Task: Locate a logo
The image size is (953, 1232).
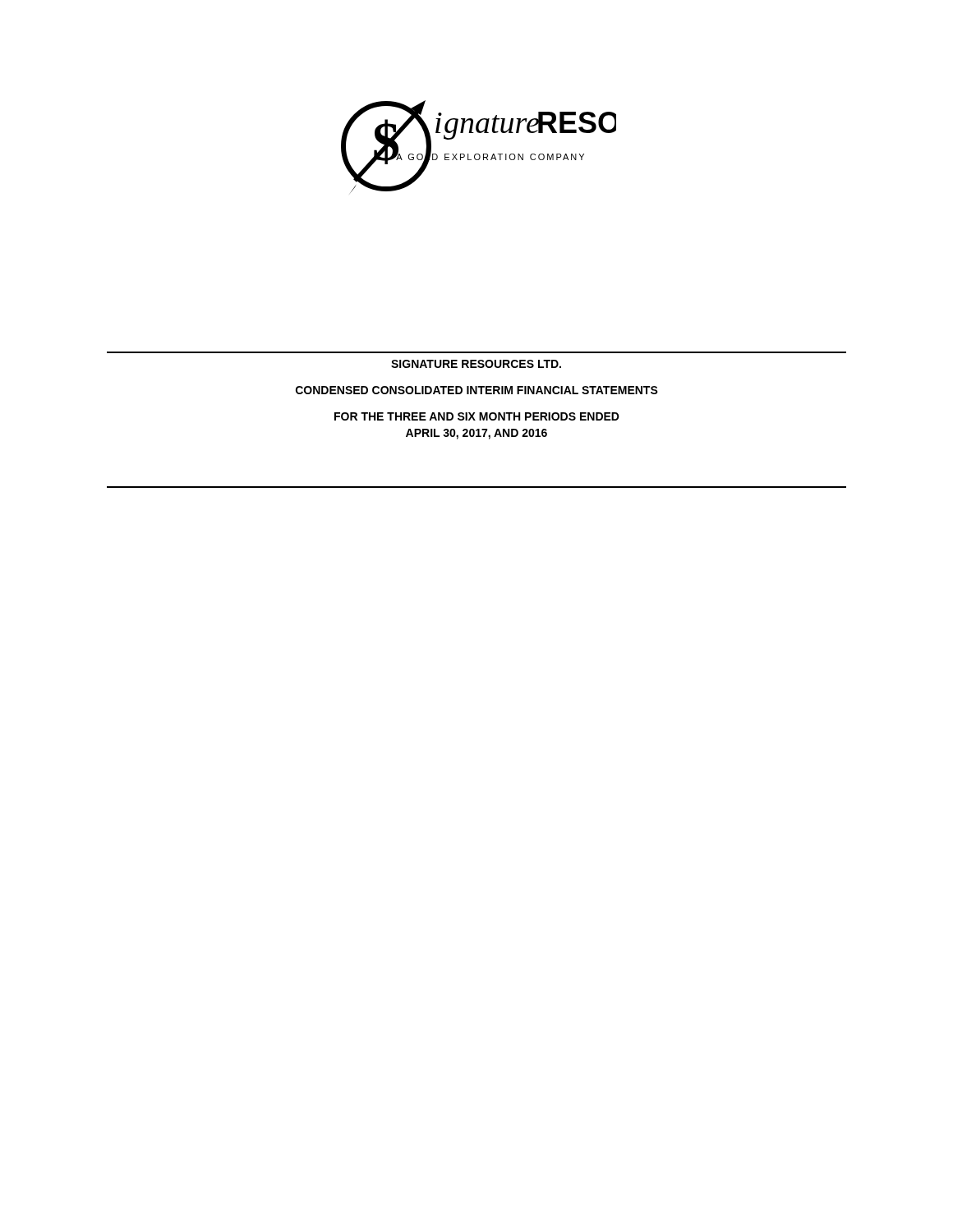Action: pyautogui.click(x=476, y=148)
